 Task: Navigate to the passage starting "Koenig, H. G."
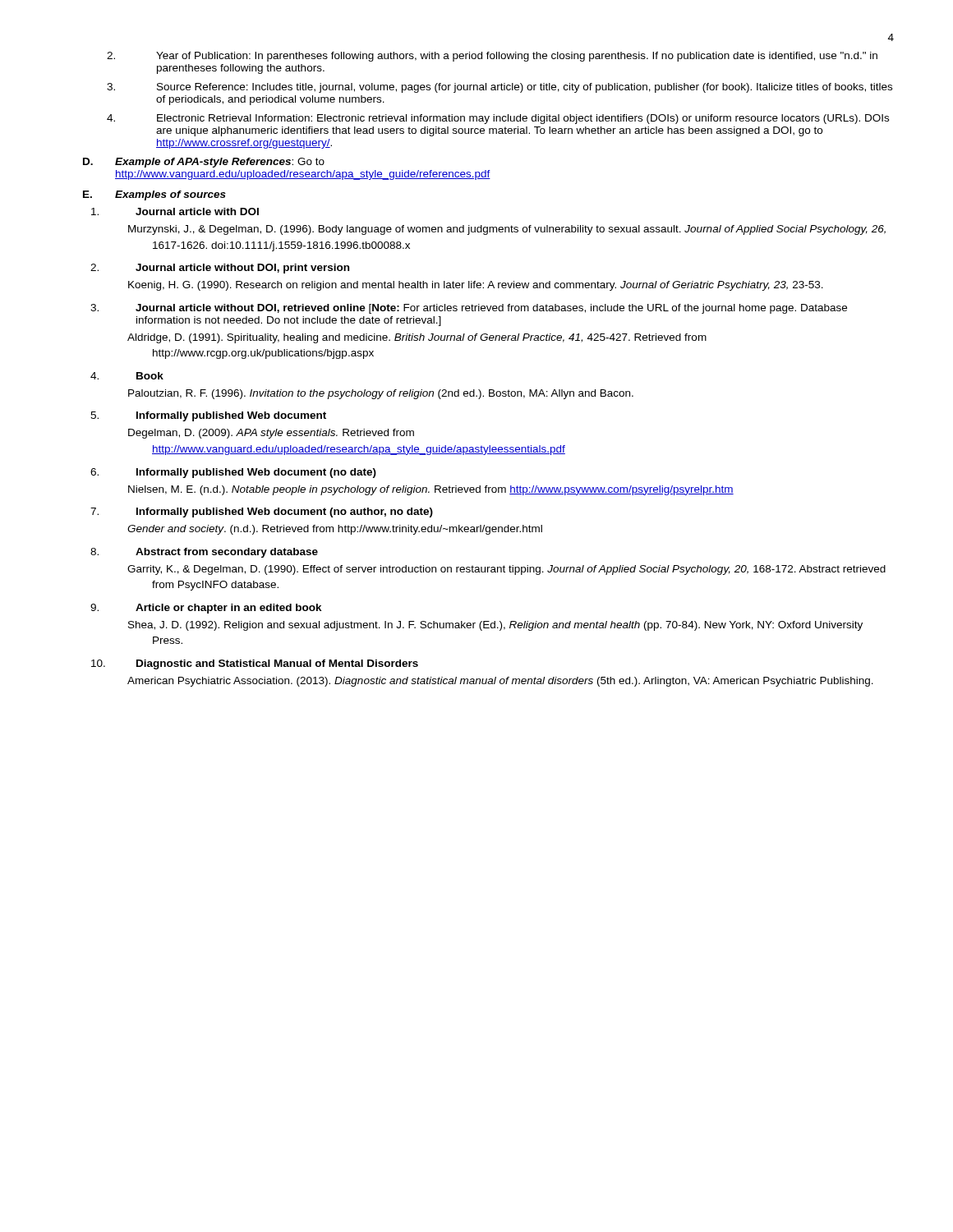click(511, 285)
